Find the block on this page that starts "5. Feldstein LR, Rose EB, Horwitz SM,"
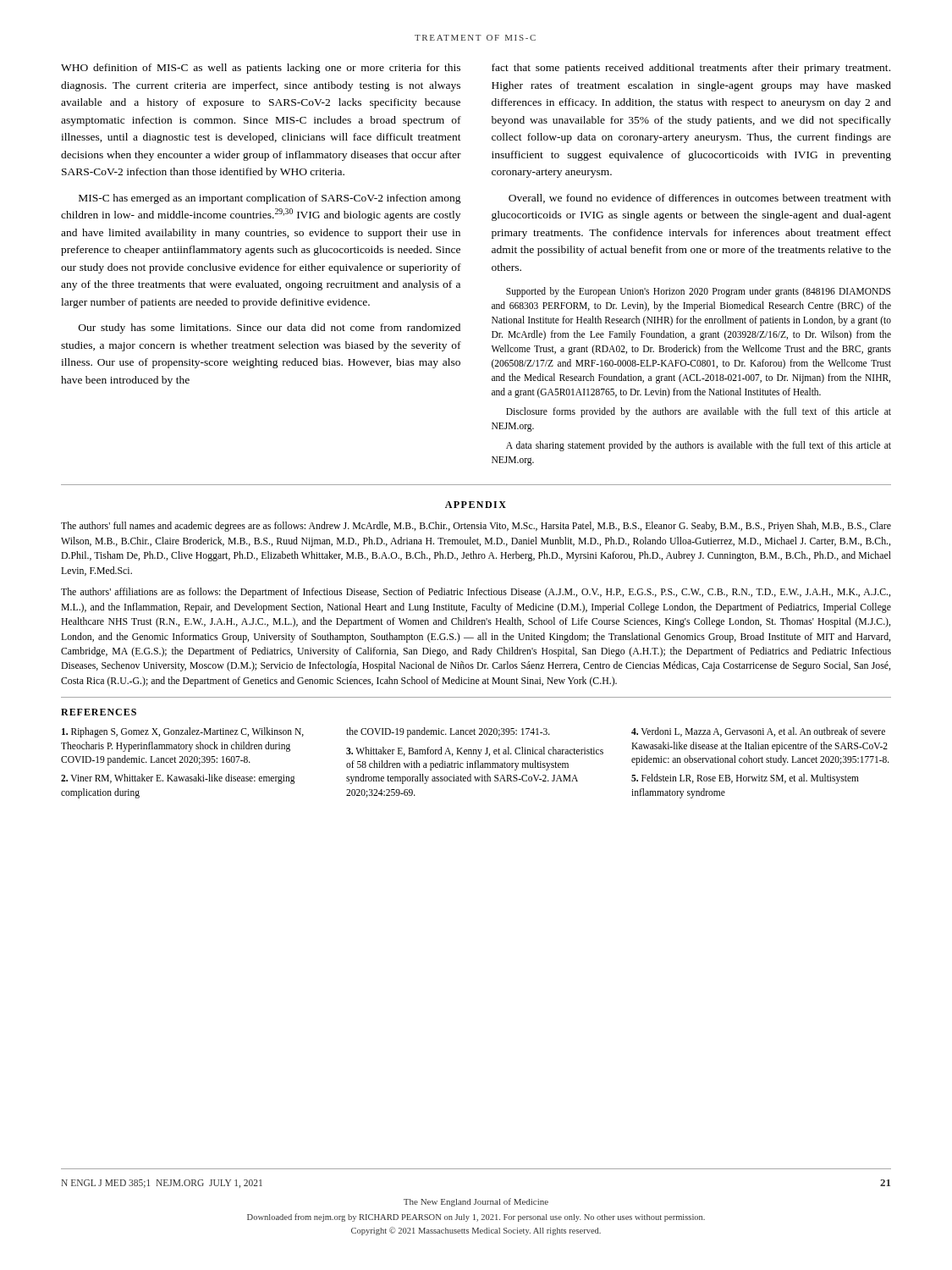The image size is (952, 1270). coord(745,785)
